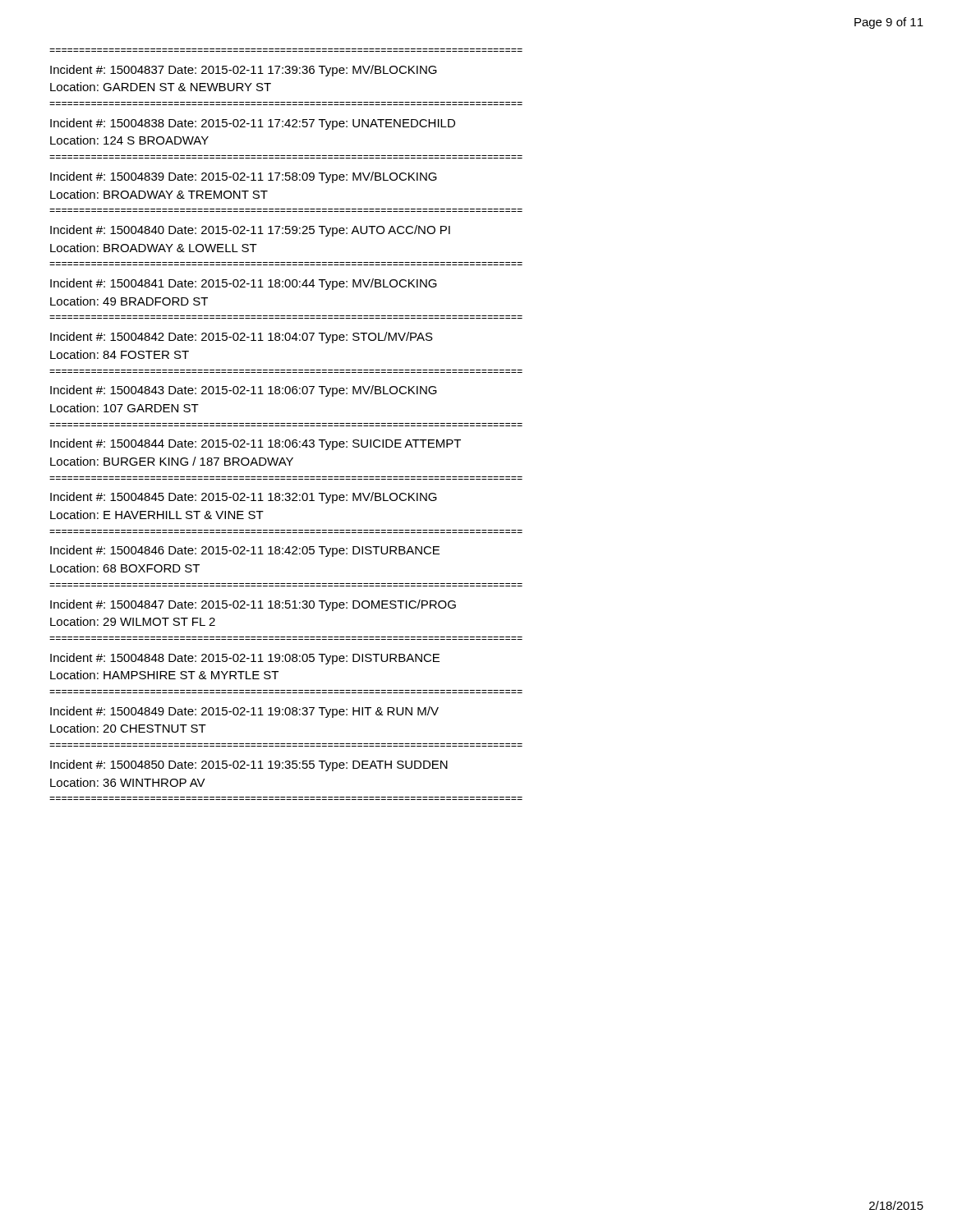Find the list item containing "================================================================================ Incident #: 15004844 Date:"
953x1232 pixels.
tap(256, 444)
